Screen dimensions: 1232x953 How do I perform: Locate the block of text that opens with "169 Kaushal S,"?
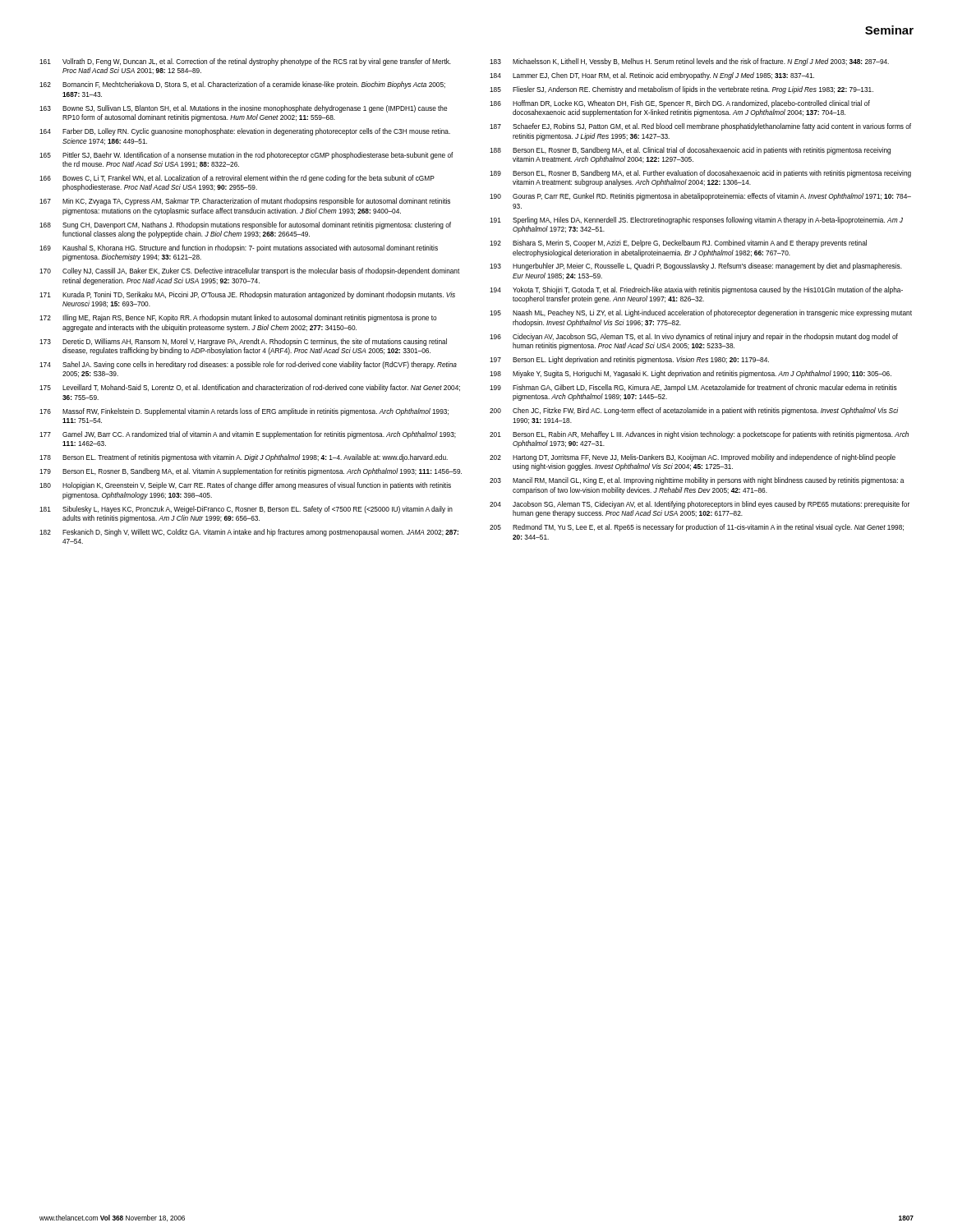coord(251,253)
